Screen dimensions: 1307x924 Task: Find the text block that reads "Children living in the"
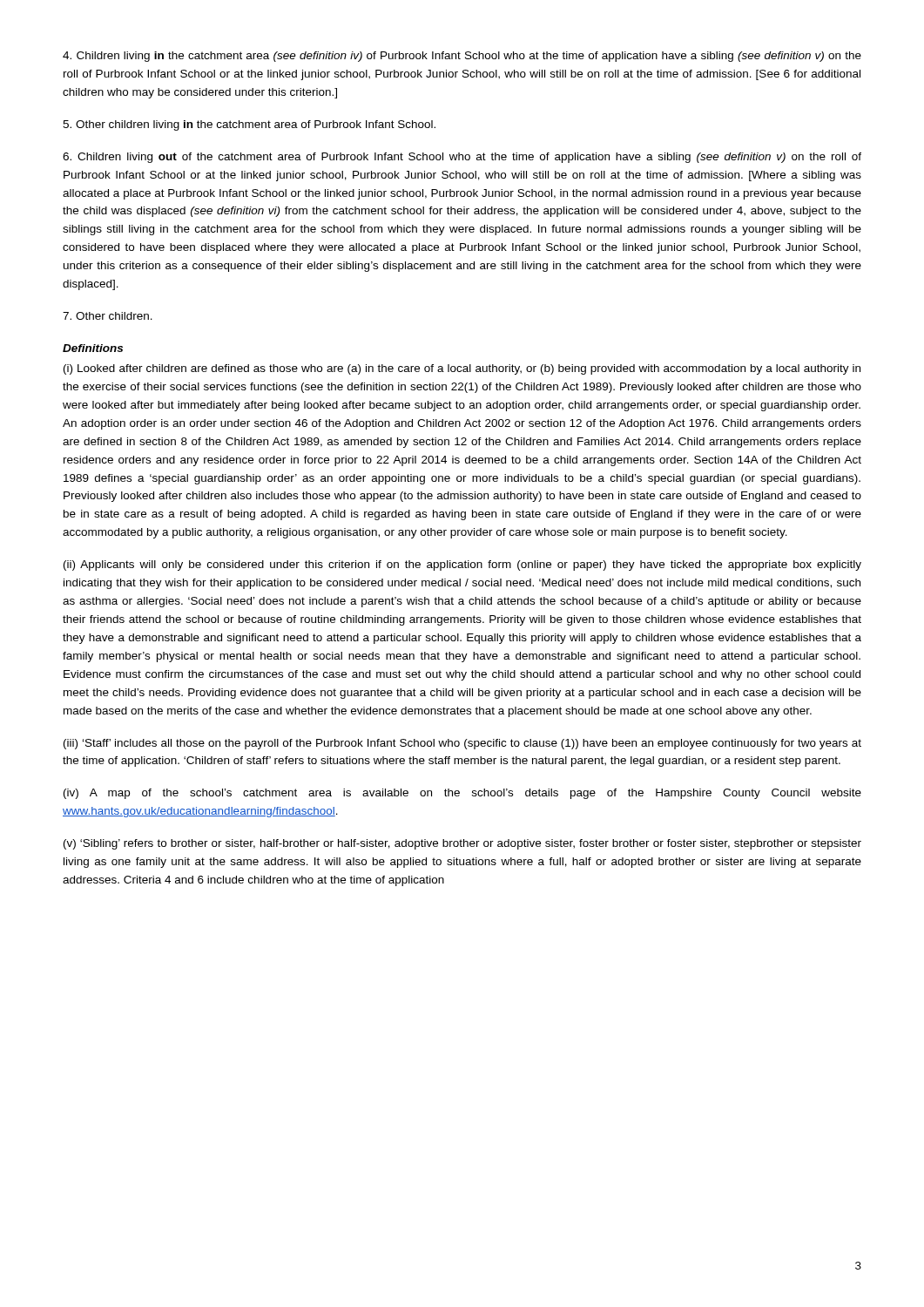(462, 74)
